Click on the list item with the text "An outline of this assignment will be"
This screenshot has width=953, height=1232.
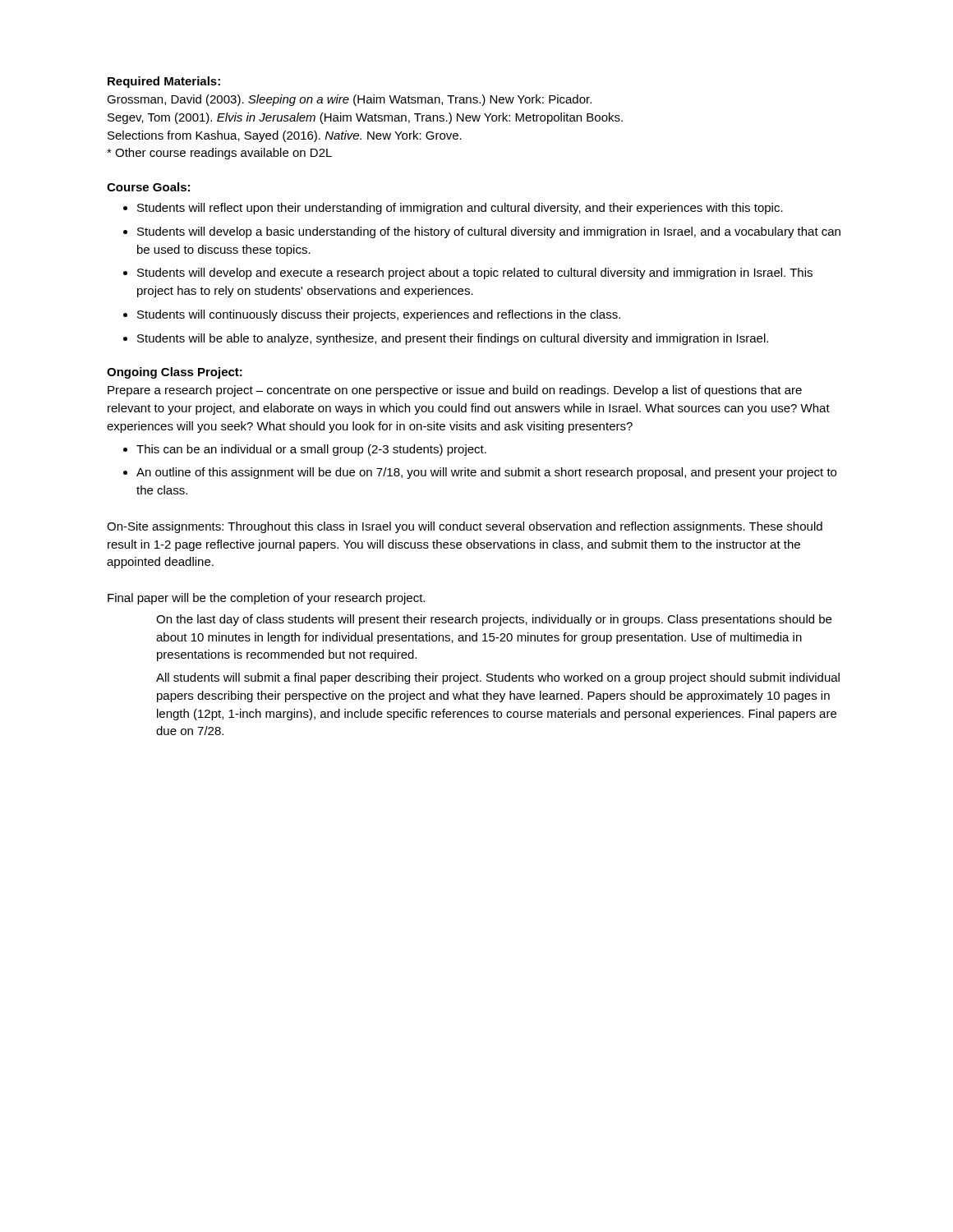(487, 481)
